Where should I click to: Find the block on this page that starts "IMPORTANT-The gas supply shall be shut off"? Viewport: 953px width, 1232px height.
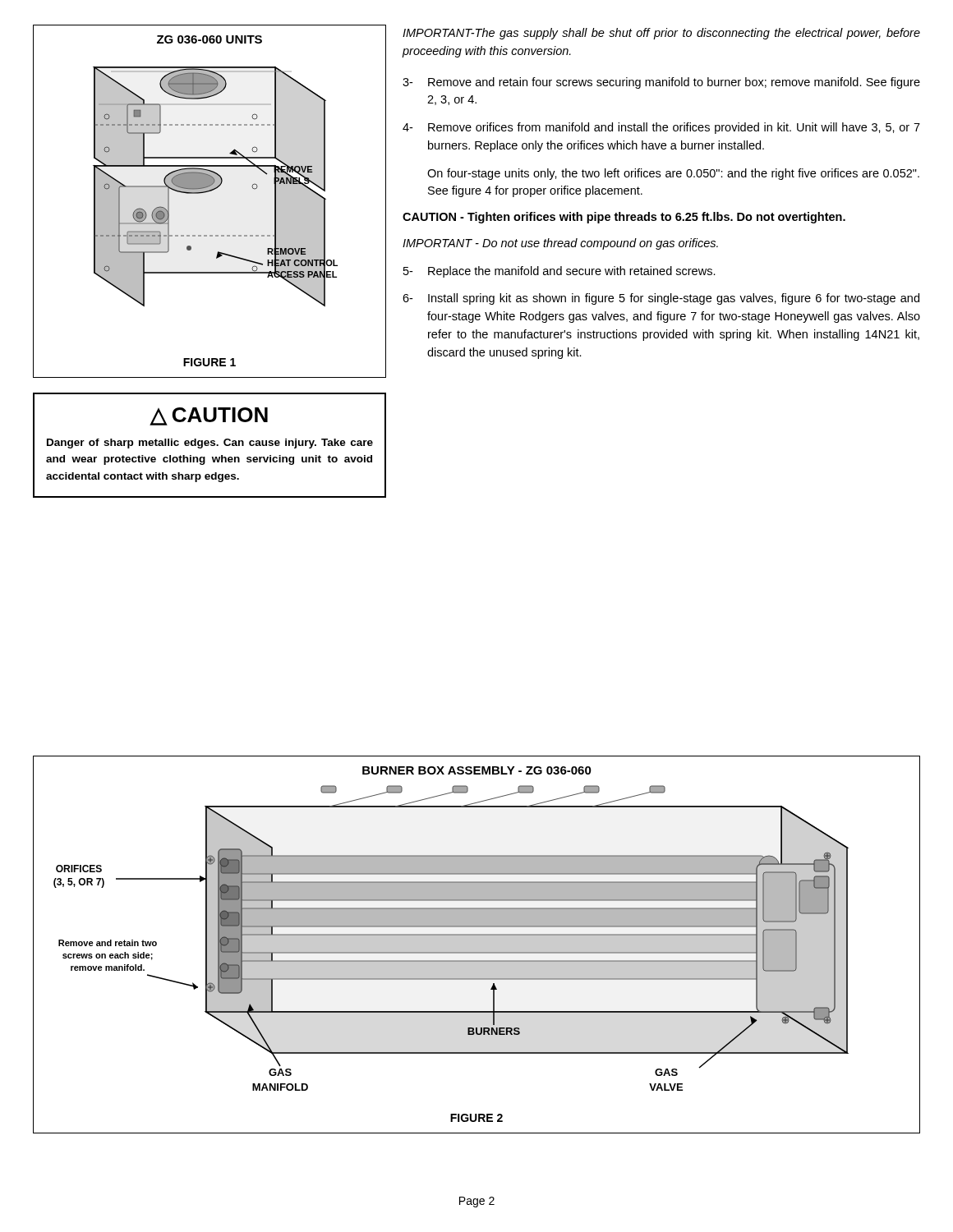[x=661, y=42]
